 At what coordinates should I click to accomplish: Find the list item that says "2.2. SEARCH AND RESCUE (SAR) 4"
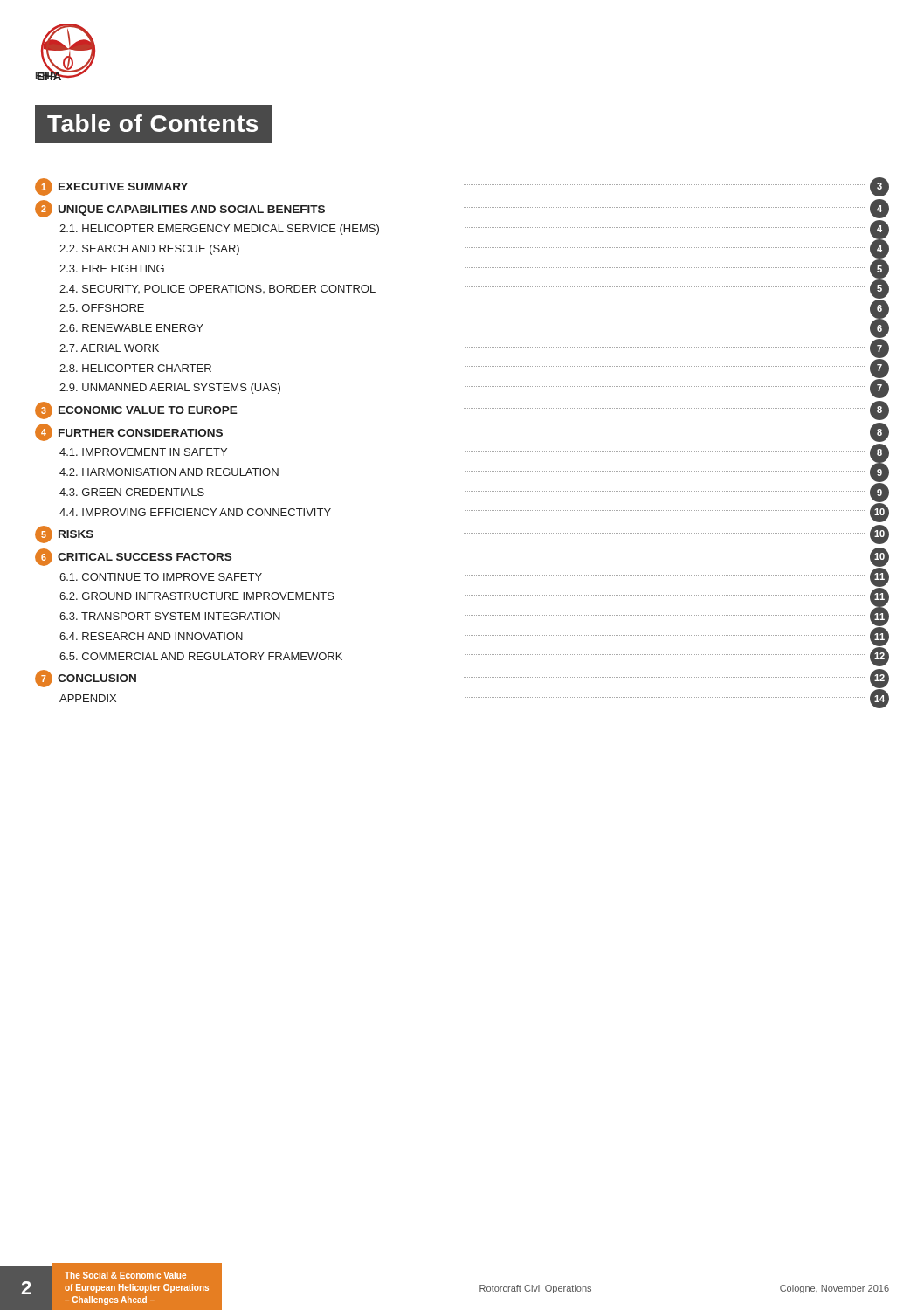pyautogui.click(x=474, y=249)
